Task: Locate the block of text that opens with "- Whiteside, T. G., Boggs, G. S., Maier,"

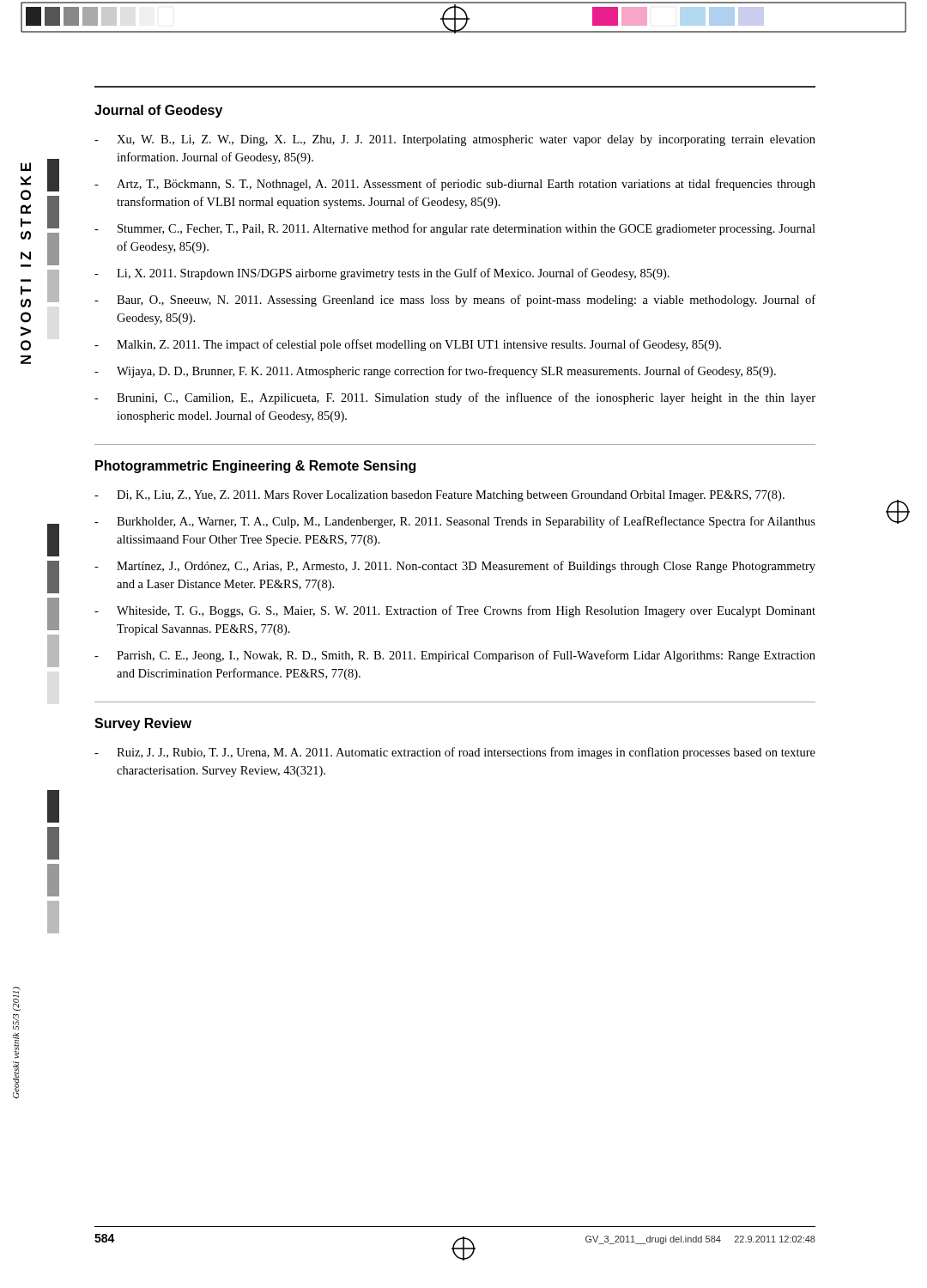Action: coord(455,620)
